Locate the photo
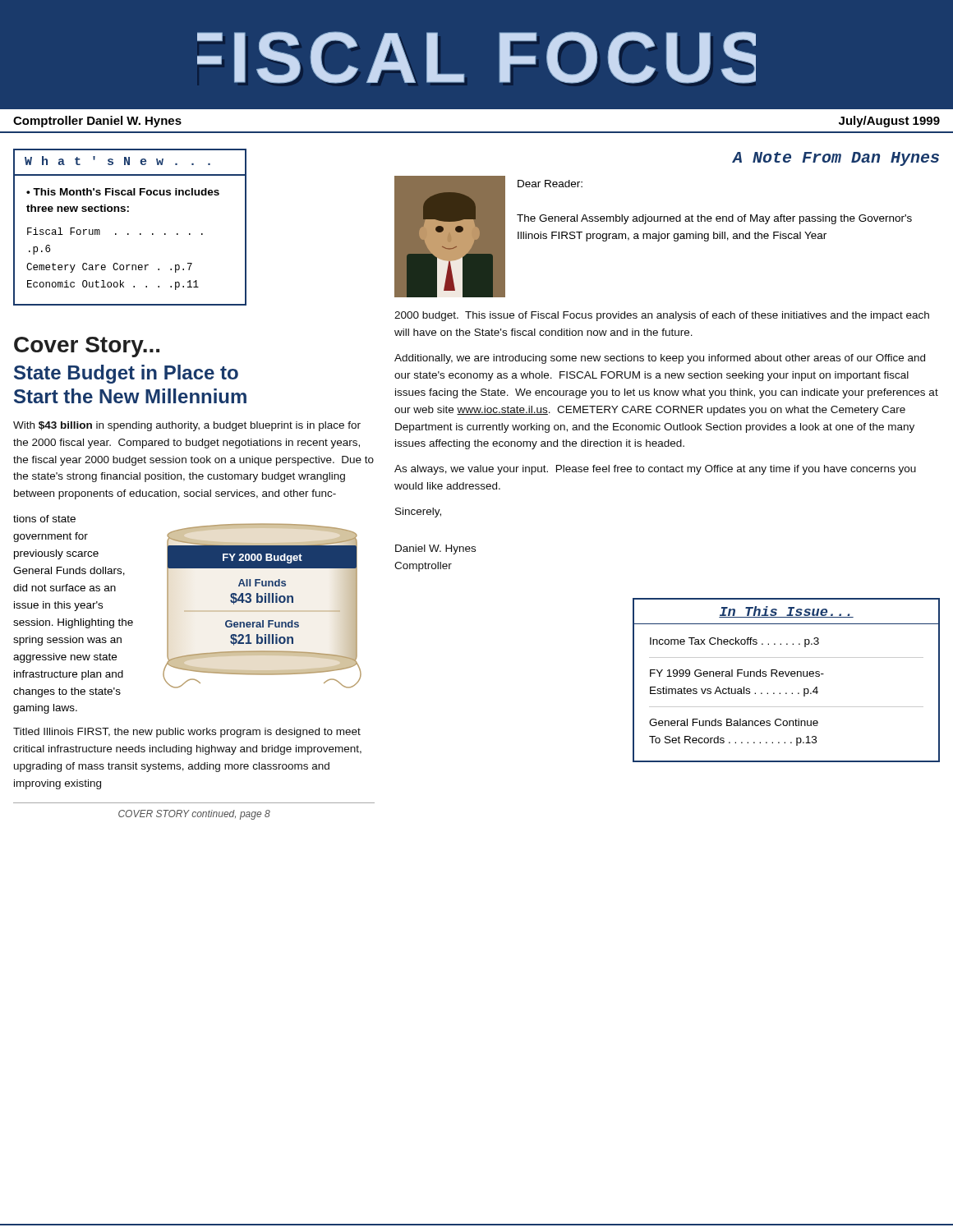Screen dimensions: 1232x953 (450, 237)
